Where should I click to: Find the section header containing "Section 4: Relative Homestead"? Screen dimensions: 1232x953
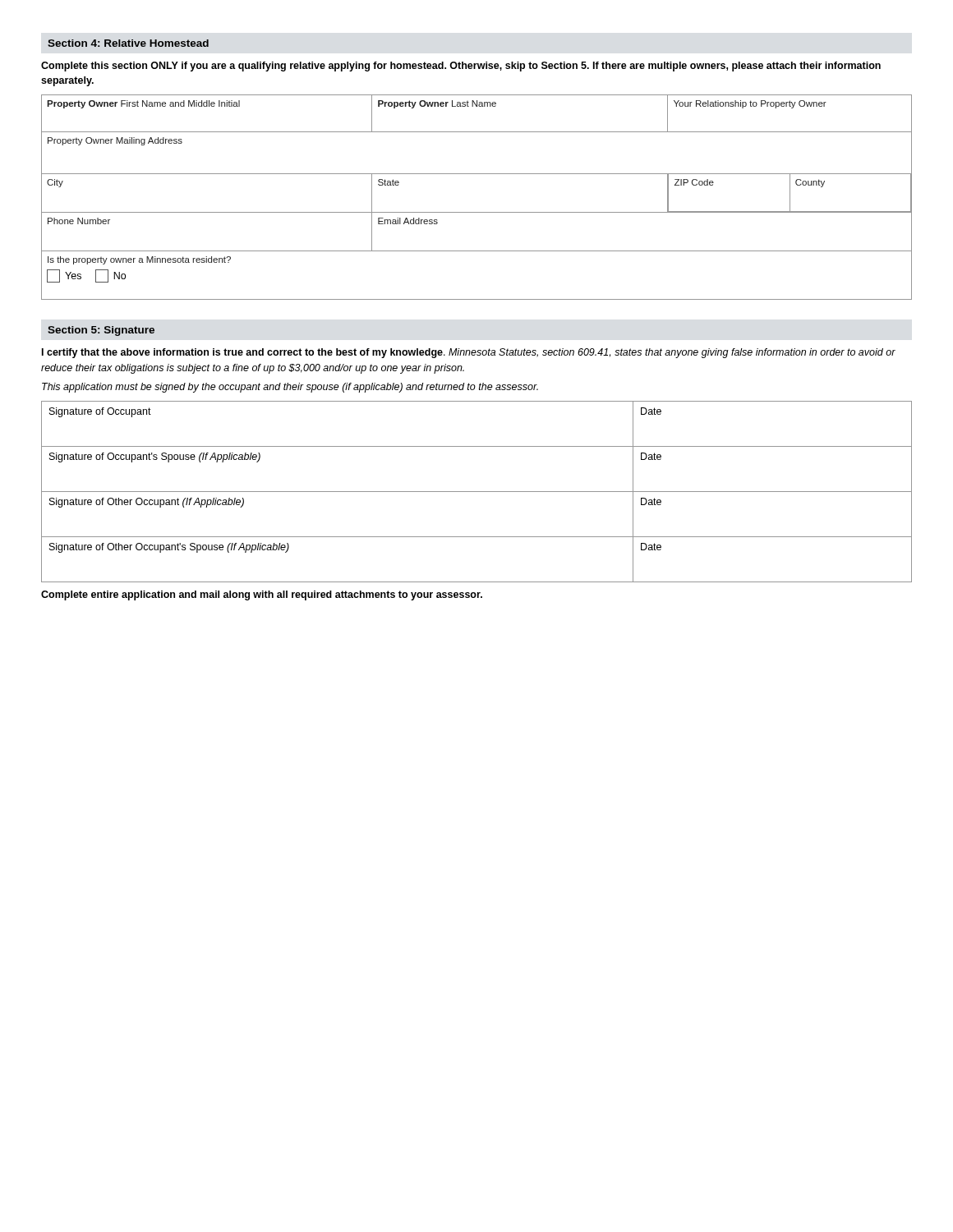click(128, 43)
